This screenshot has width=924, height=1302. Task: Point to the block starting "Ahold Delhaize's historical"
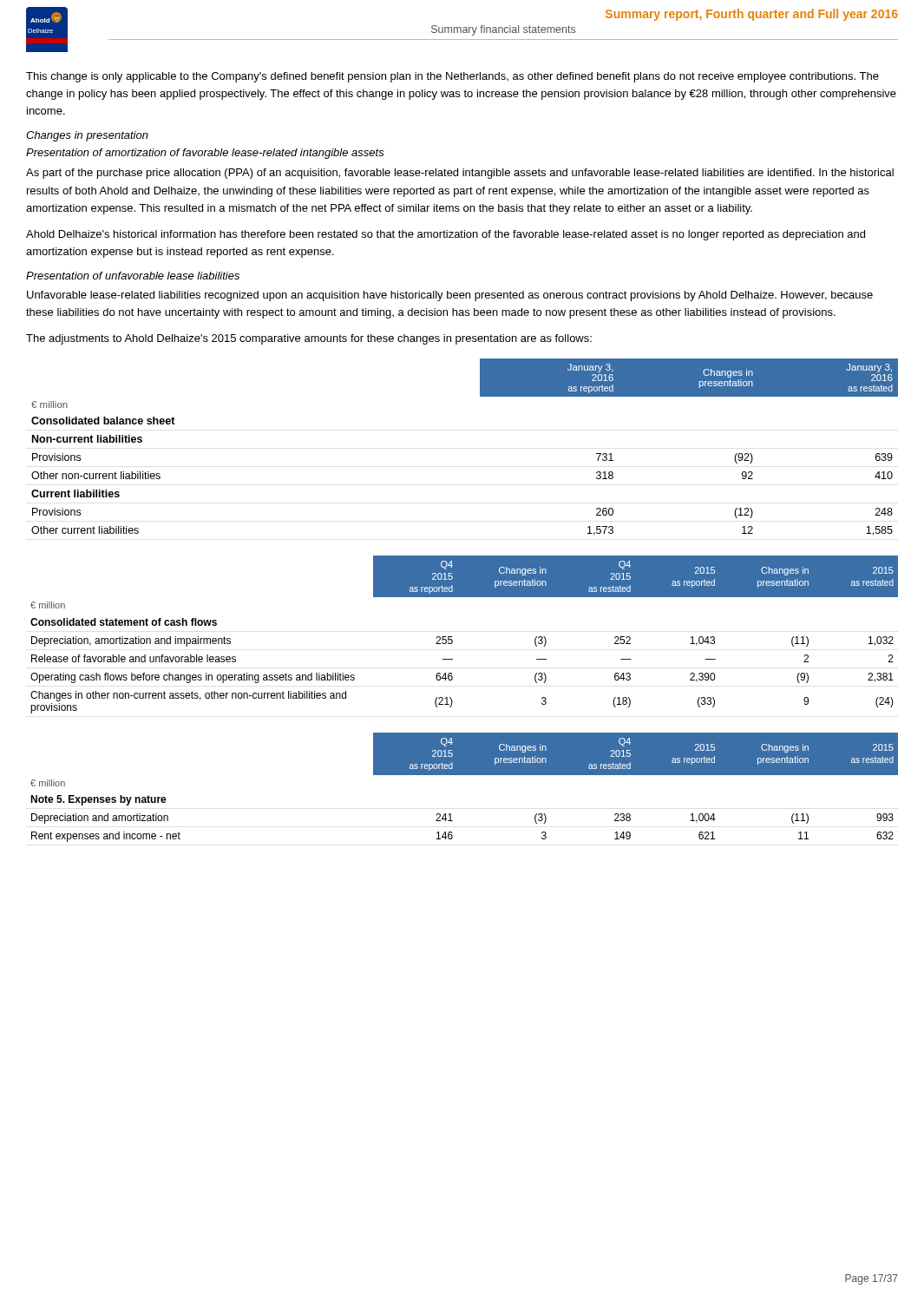point(446,243)
